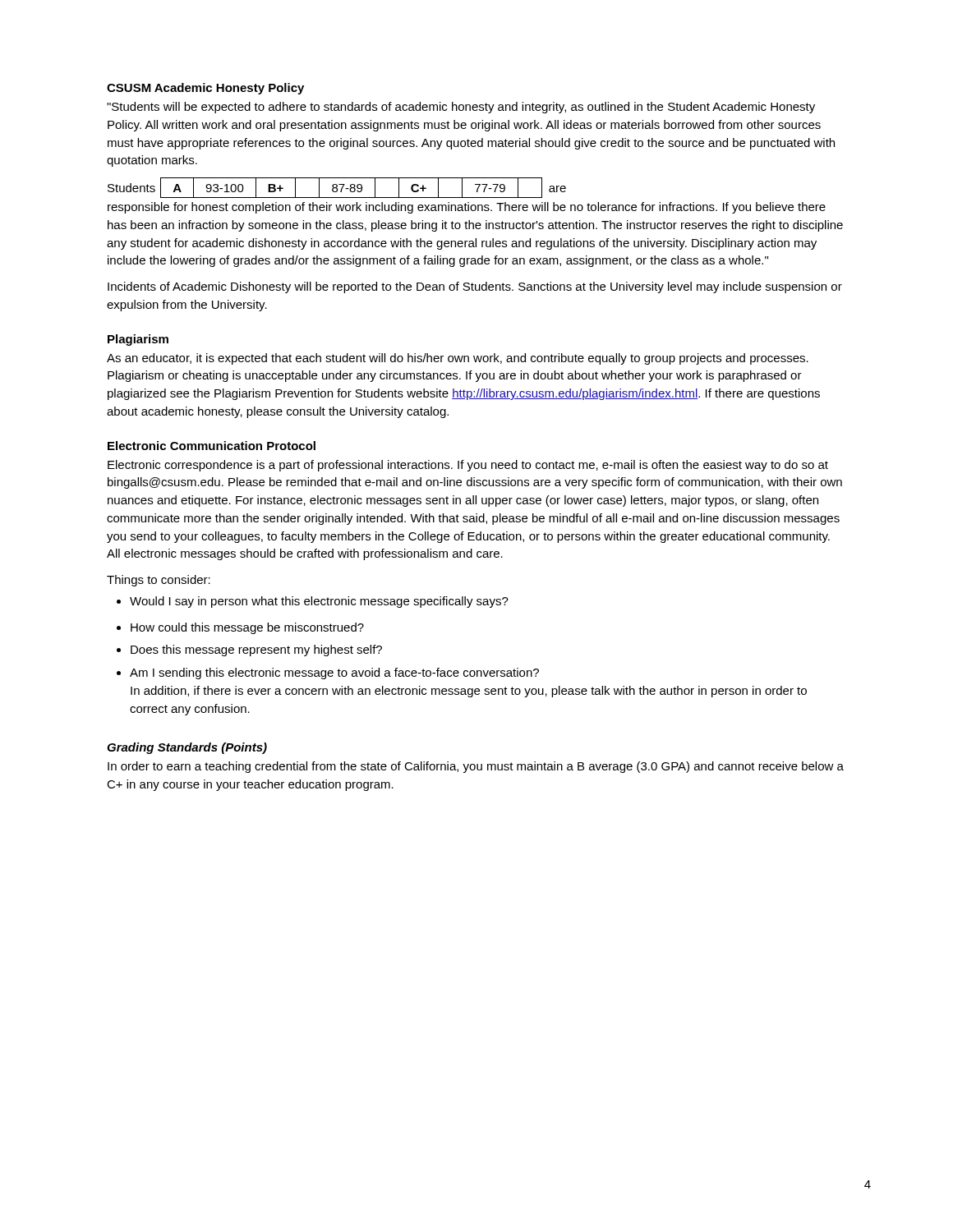Click on the section header that reads "CSUSM Academic Honesty Policy"

pos(206,87)
